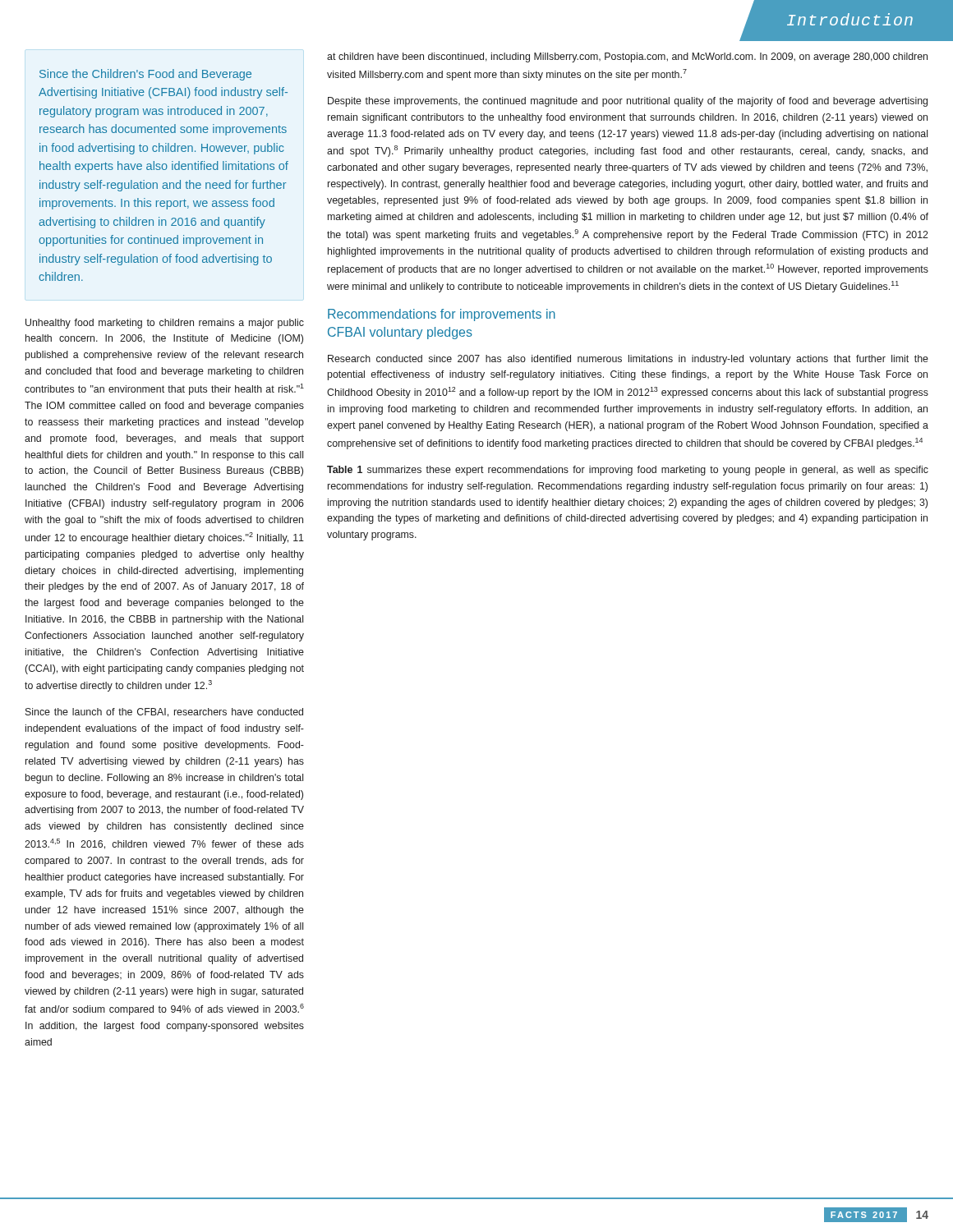Image resolution: width=953 pixels, height=1232 pixels.
Task: Click the passage that begins "Since the Children's Food and Beverage"
Action: 164,176
